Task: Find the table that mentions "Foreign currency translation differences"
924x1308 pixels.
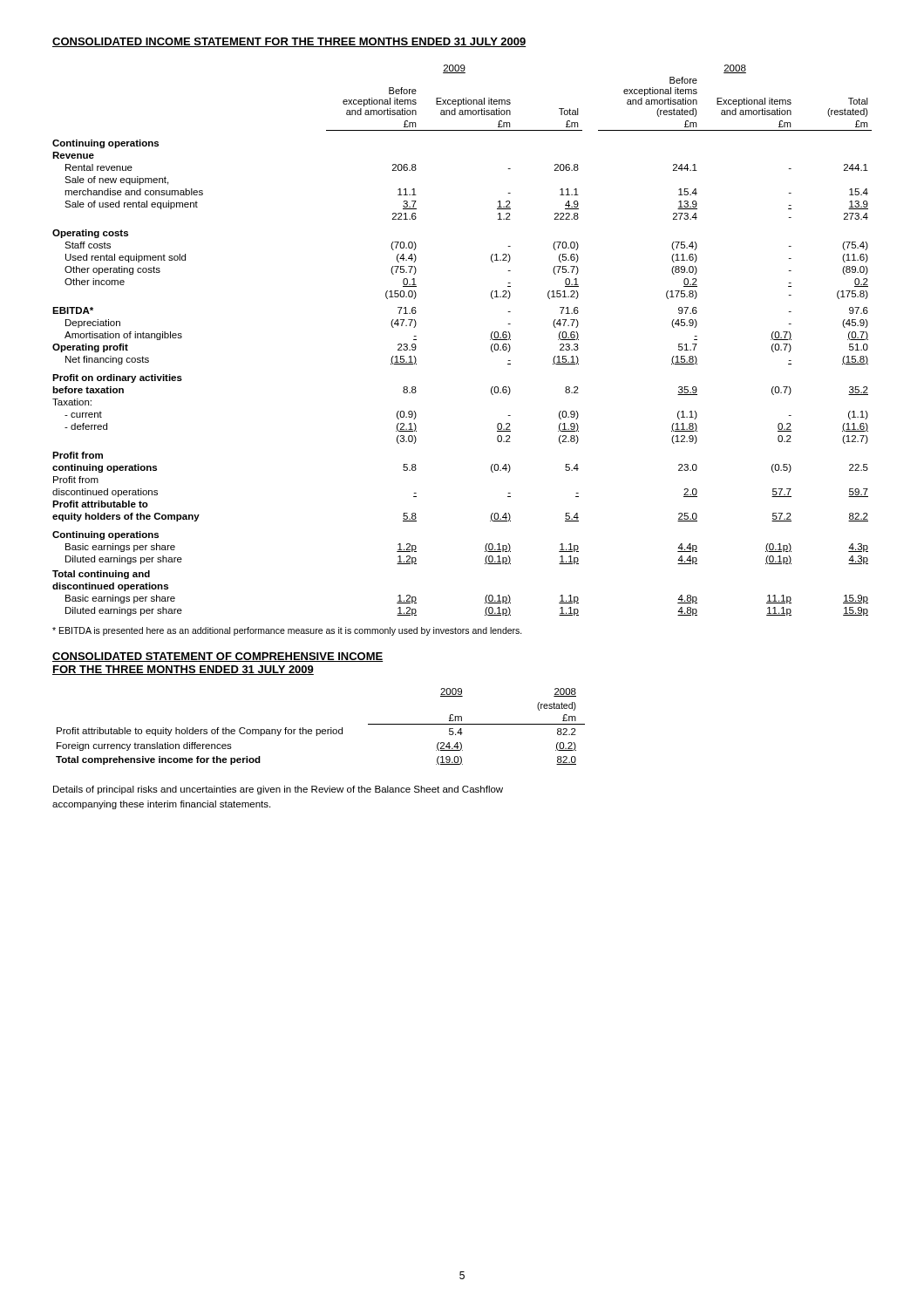Action: click(x=462, y=725)
